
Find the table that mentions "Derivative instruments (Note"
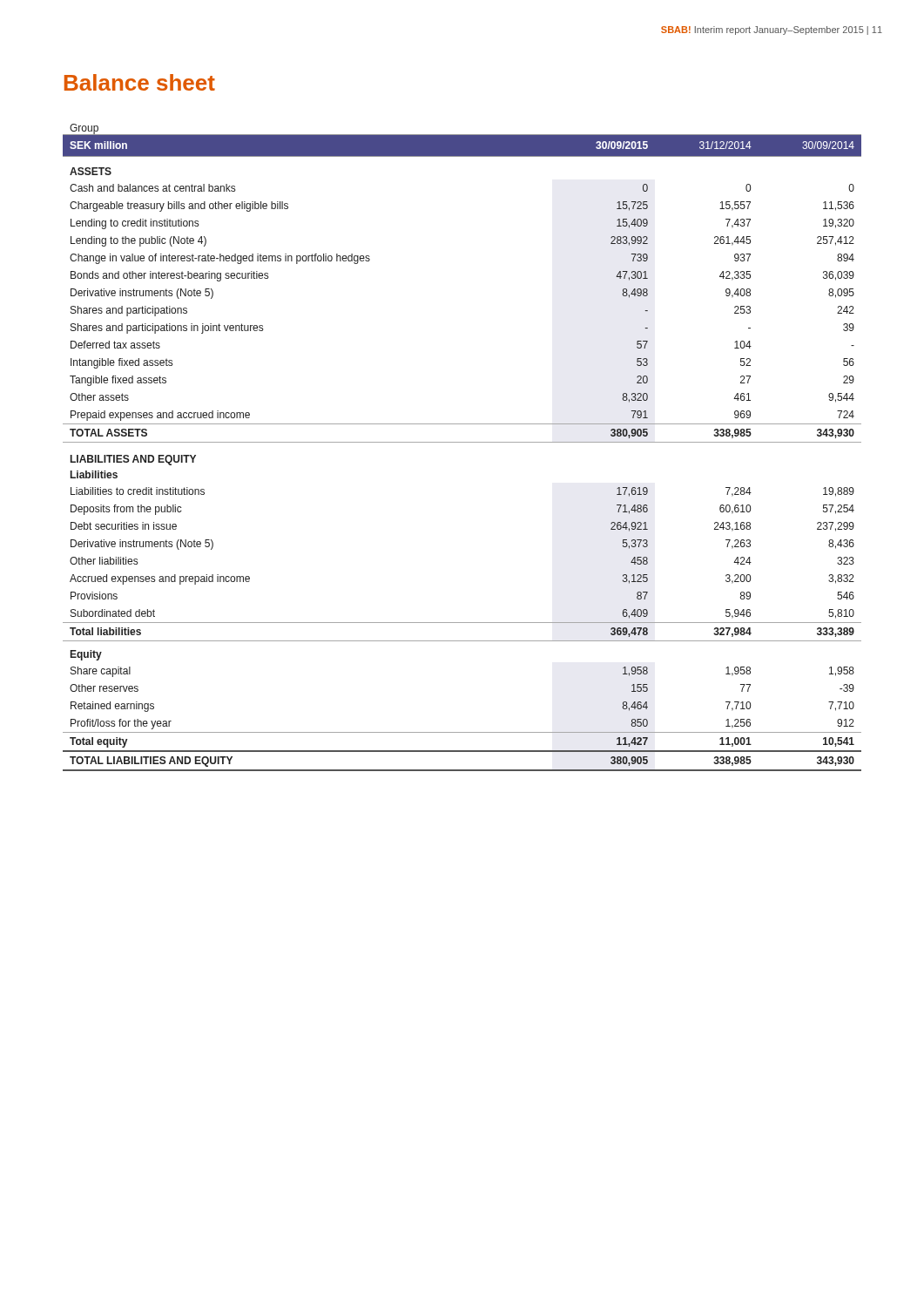(x=462, y=444)
